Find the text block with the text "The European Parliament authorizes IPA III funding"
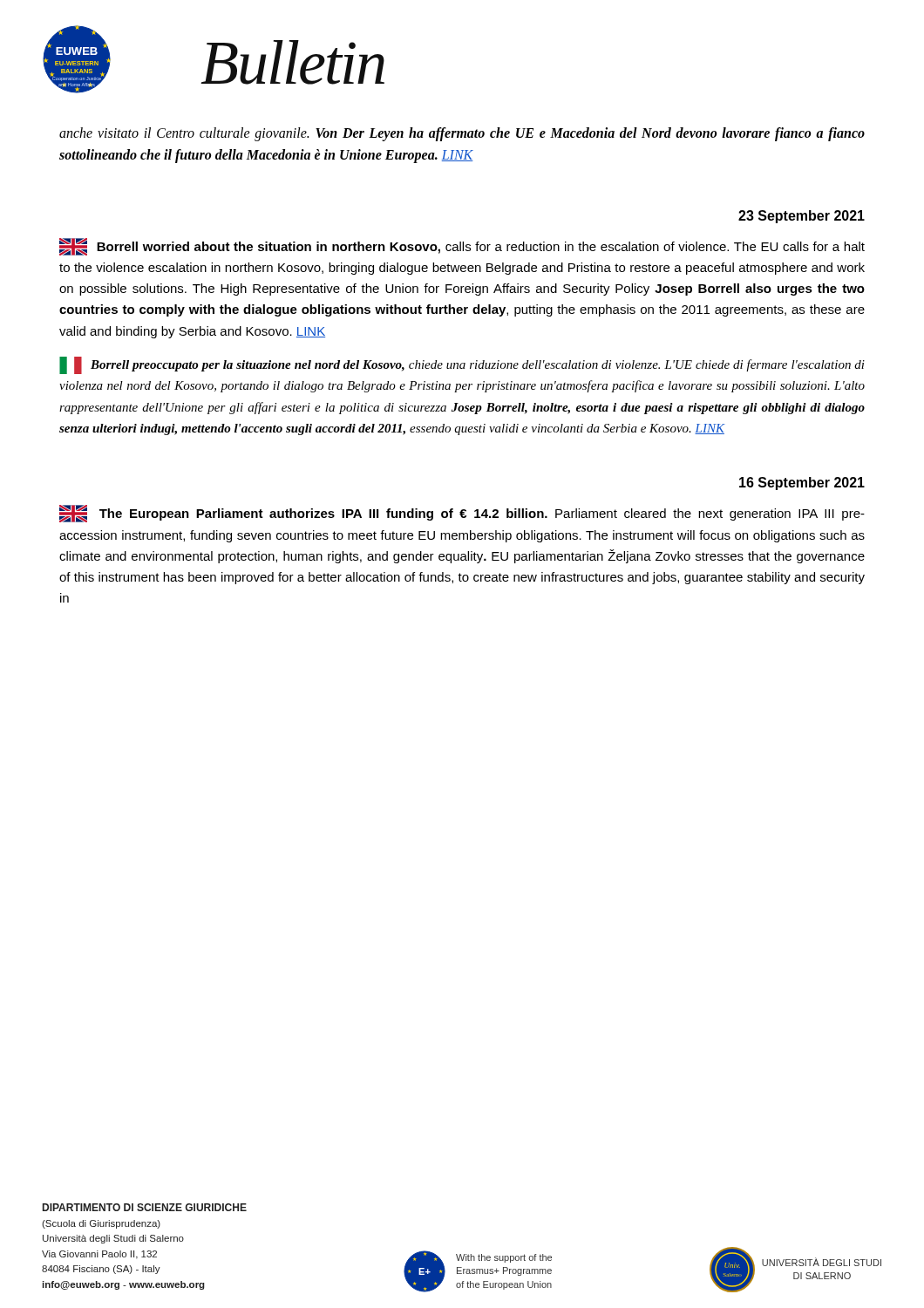 (462, 555)
